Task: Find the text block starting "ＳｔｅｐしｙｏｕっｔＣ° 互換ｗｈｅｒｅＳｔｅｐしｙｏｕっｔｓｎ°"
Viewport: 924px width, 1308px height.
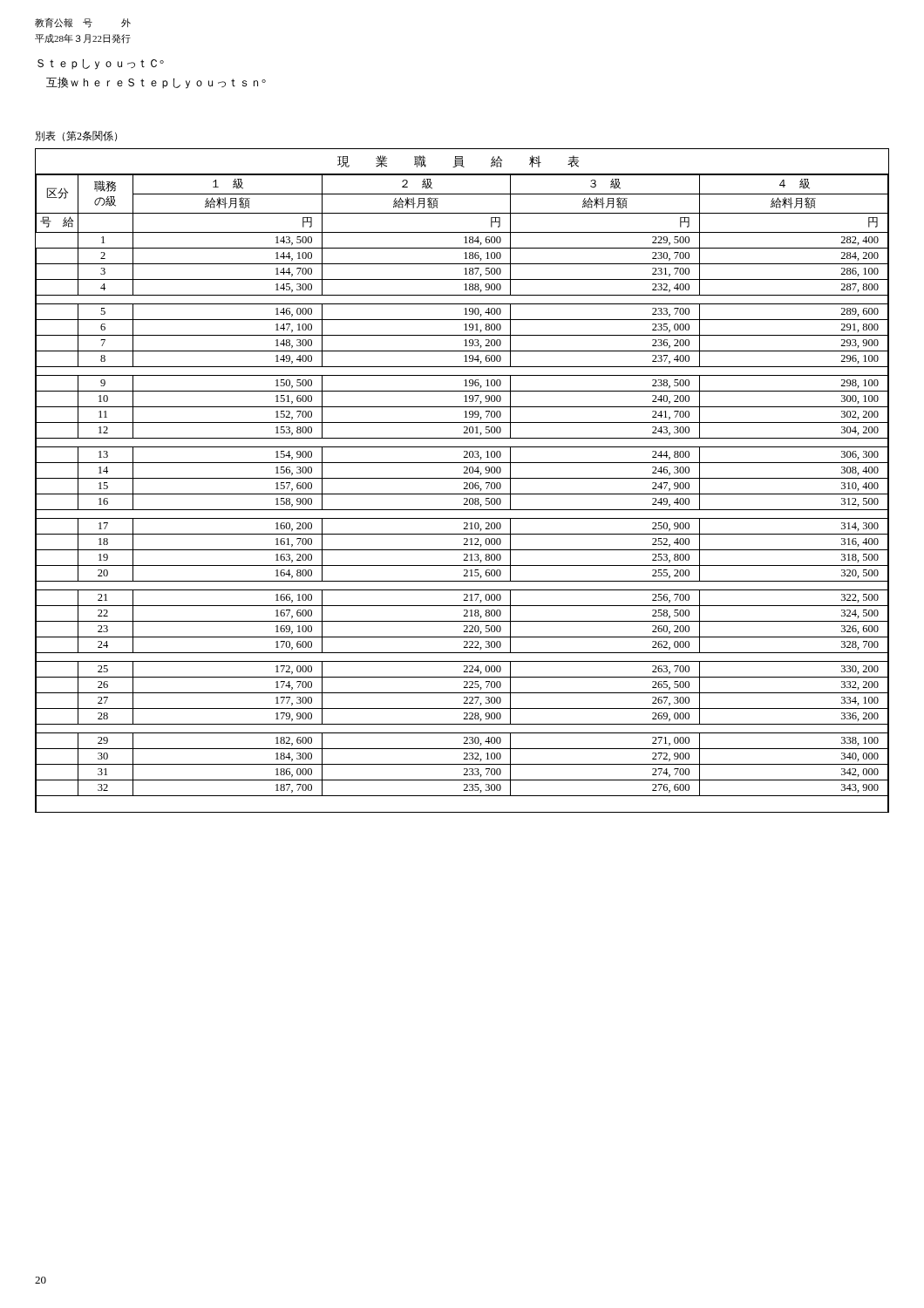Action: tap(150, 73)
